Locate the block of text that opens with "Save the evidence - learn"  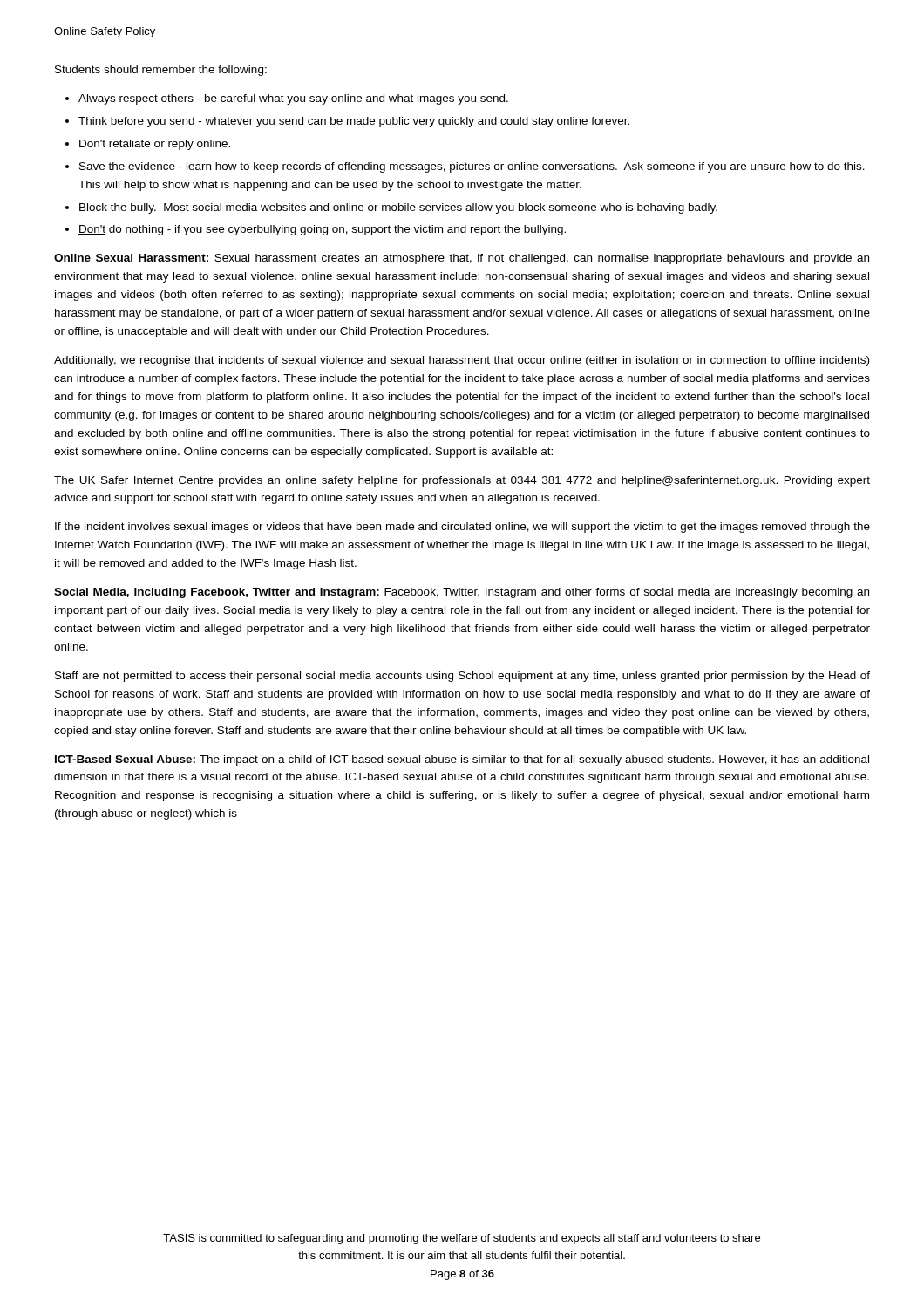tap(473, 175)
